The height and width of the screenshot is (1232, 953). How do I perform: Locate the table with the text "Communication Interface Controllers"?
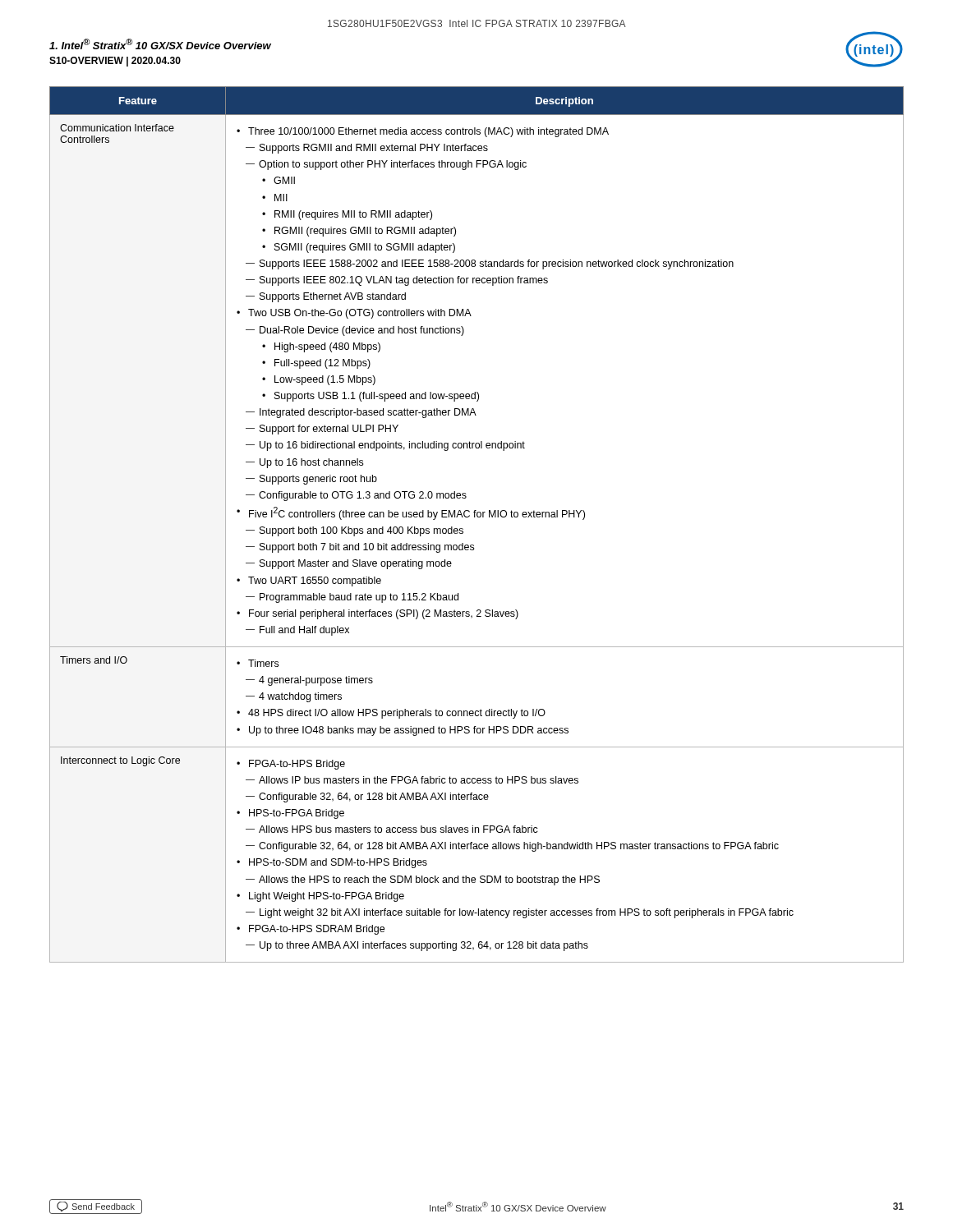[x=476, y=524]
